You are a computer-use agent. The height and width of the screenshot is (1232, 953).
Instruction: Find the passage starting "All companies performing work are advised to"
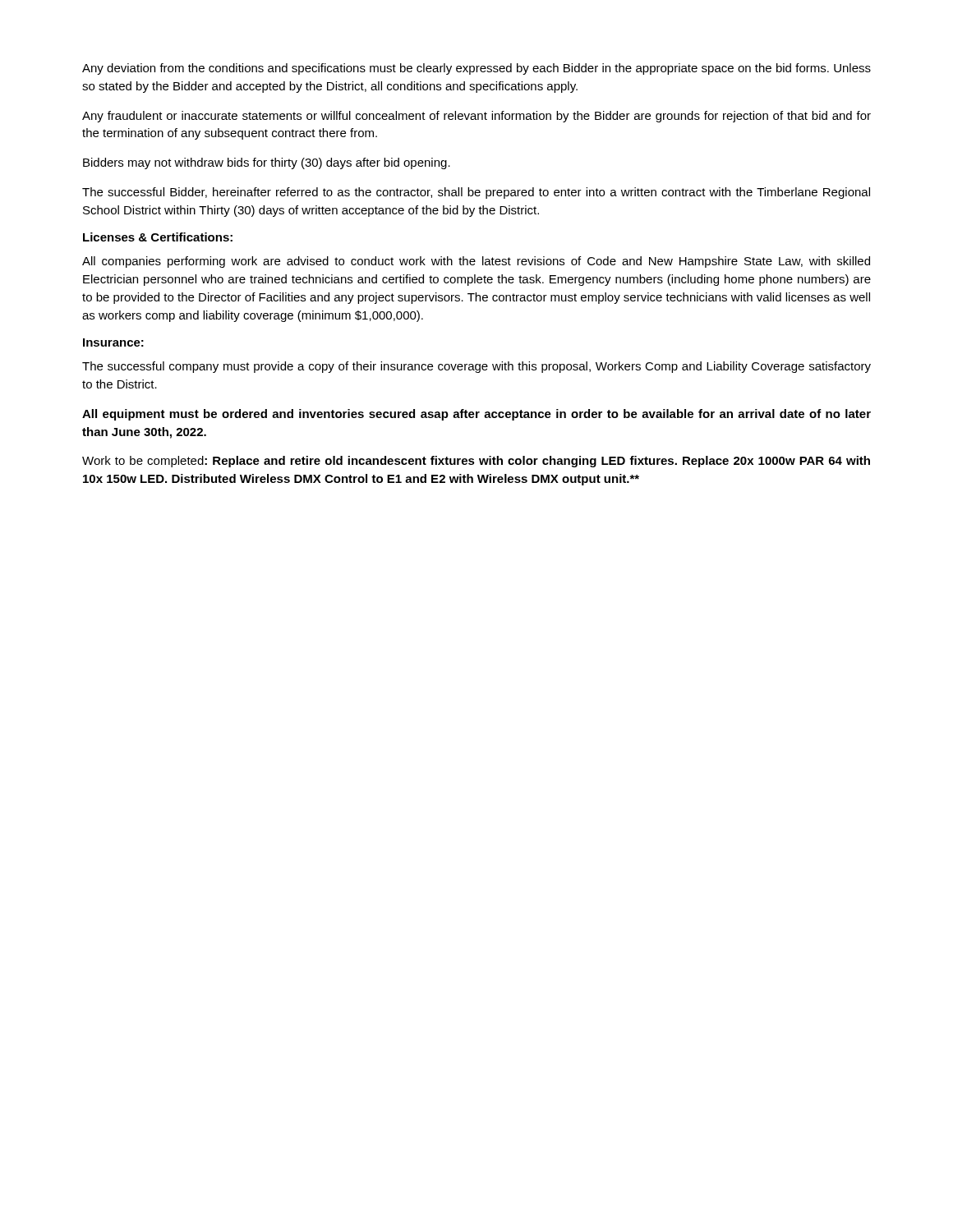click(476, 288)
